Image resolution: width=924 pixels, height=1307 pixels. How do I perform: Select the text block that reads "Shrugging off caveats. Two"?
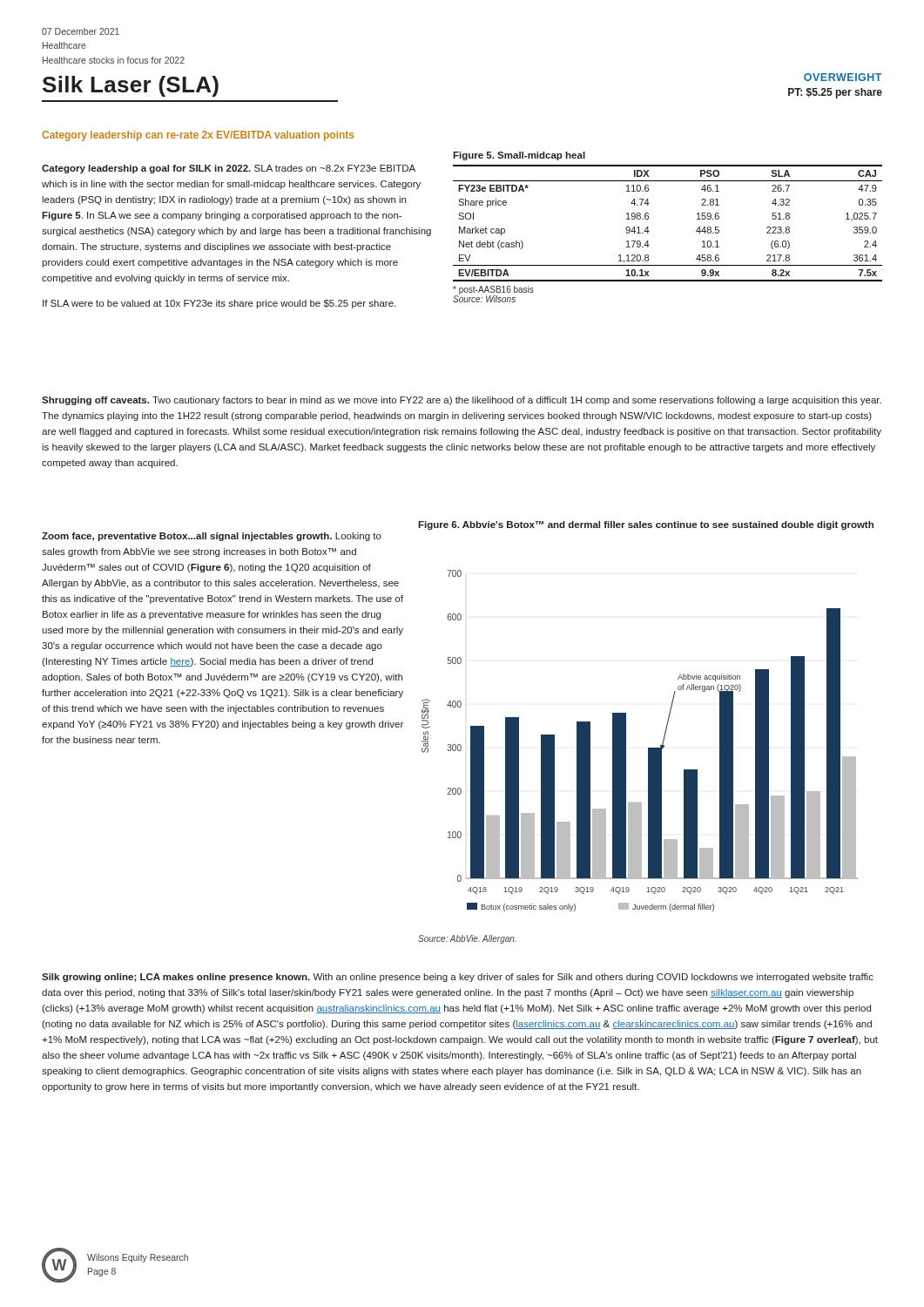click(462, 431)
